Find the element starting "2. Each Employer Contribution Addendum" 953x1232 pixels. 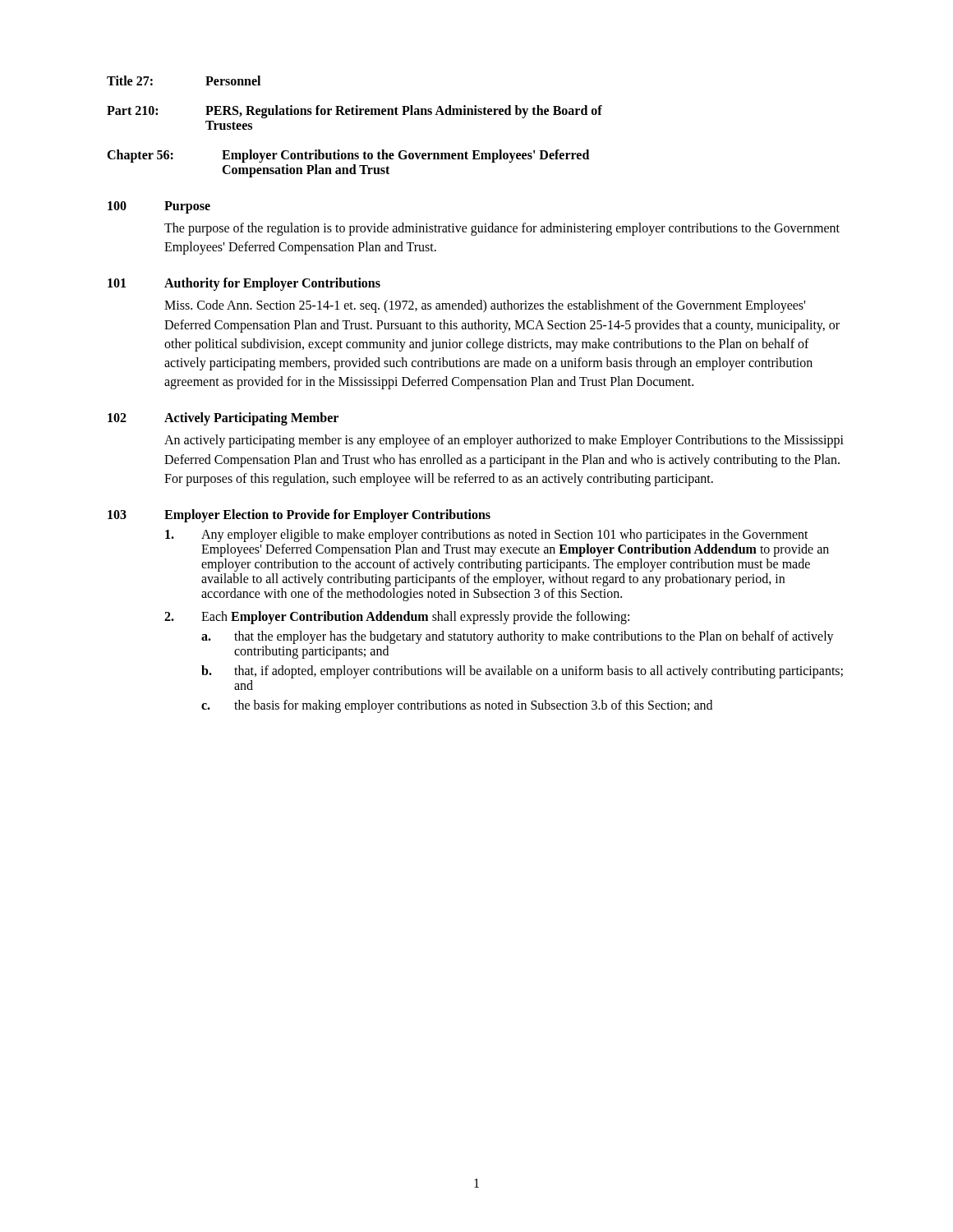(505, 617)
